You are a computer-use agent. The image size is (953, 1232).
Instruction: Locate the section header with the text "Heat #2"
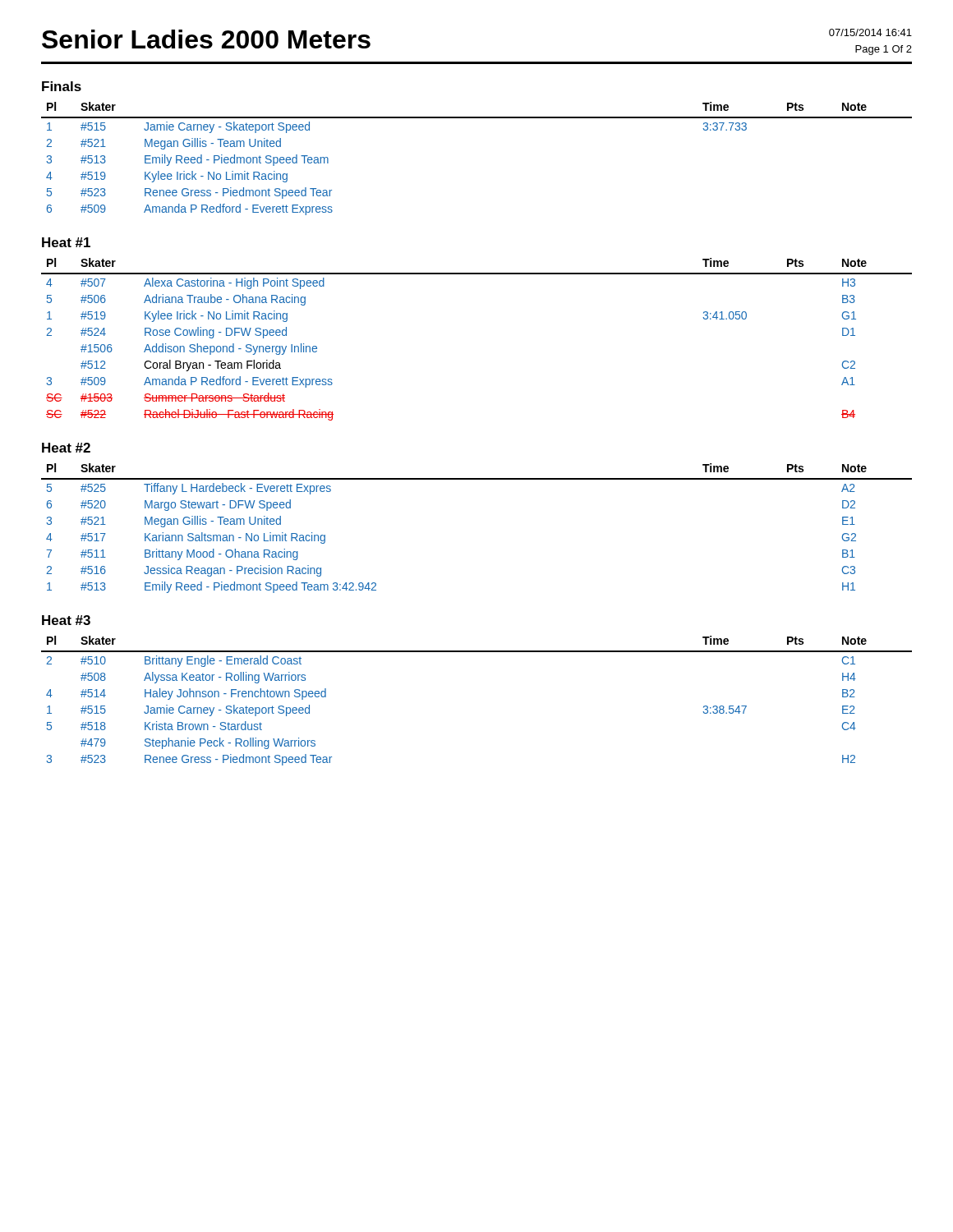pyautogui.click(x=66, y=448)
